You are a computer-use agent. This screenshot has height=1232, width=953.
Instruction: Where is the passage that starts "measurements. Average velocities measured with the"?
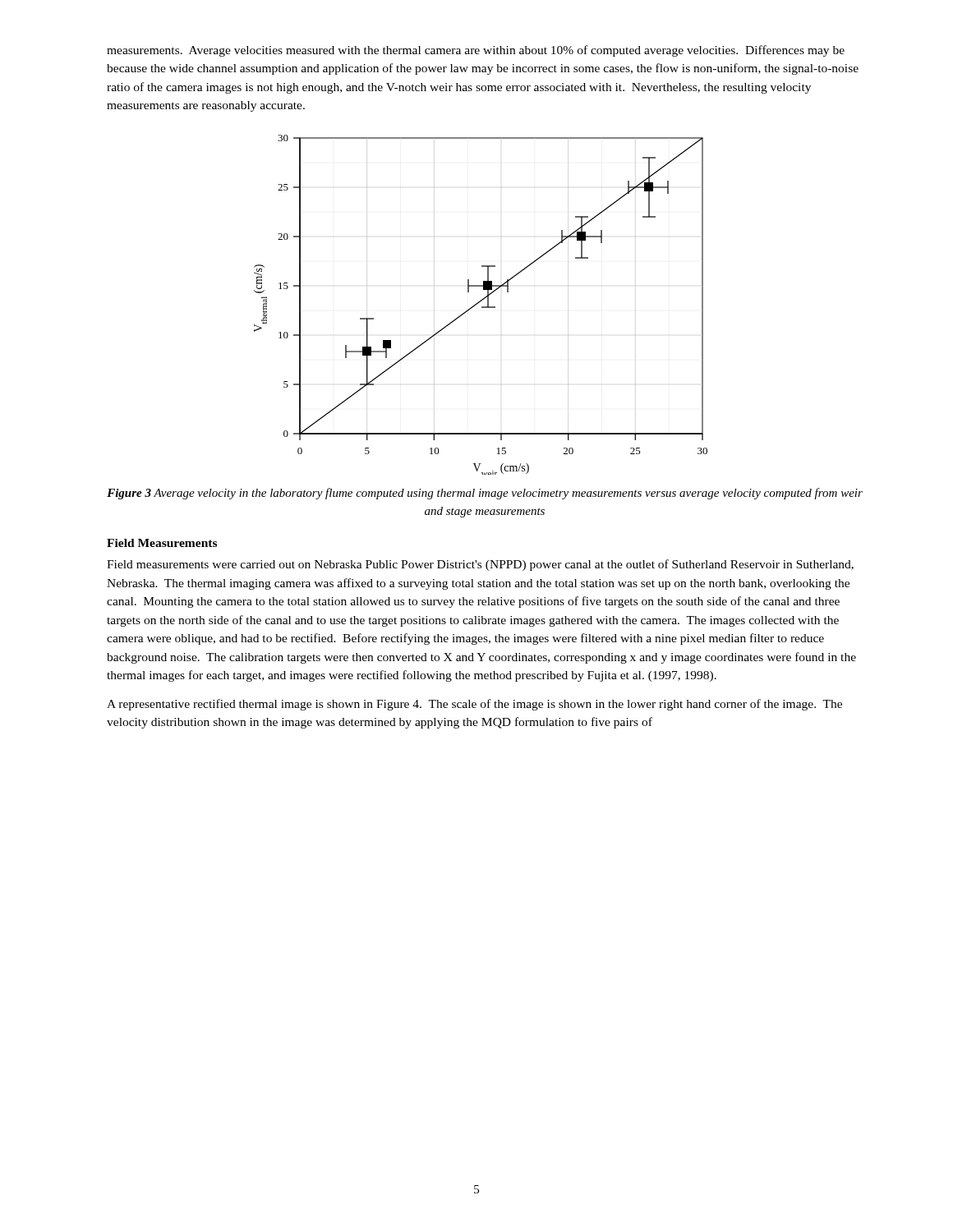click(x=483, y=77)
